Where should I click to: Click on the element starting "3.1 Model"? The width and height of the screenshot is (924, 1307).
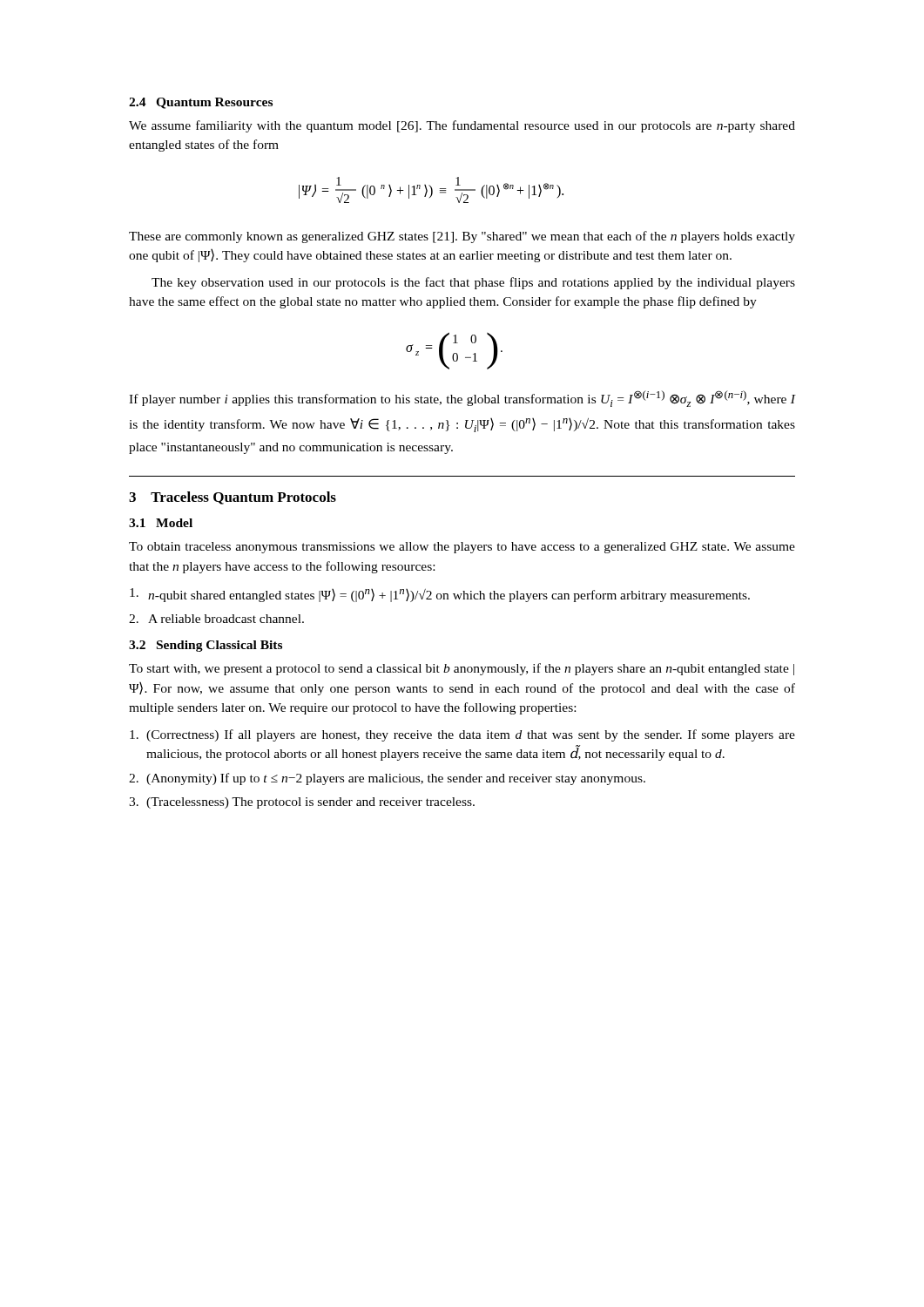[161, 523]
